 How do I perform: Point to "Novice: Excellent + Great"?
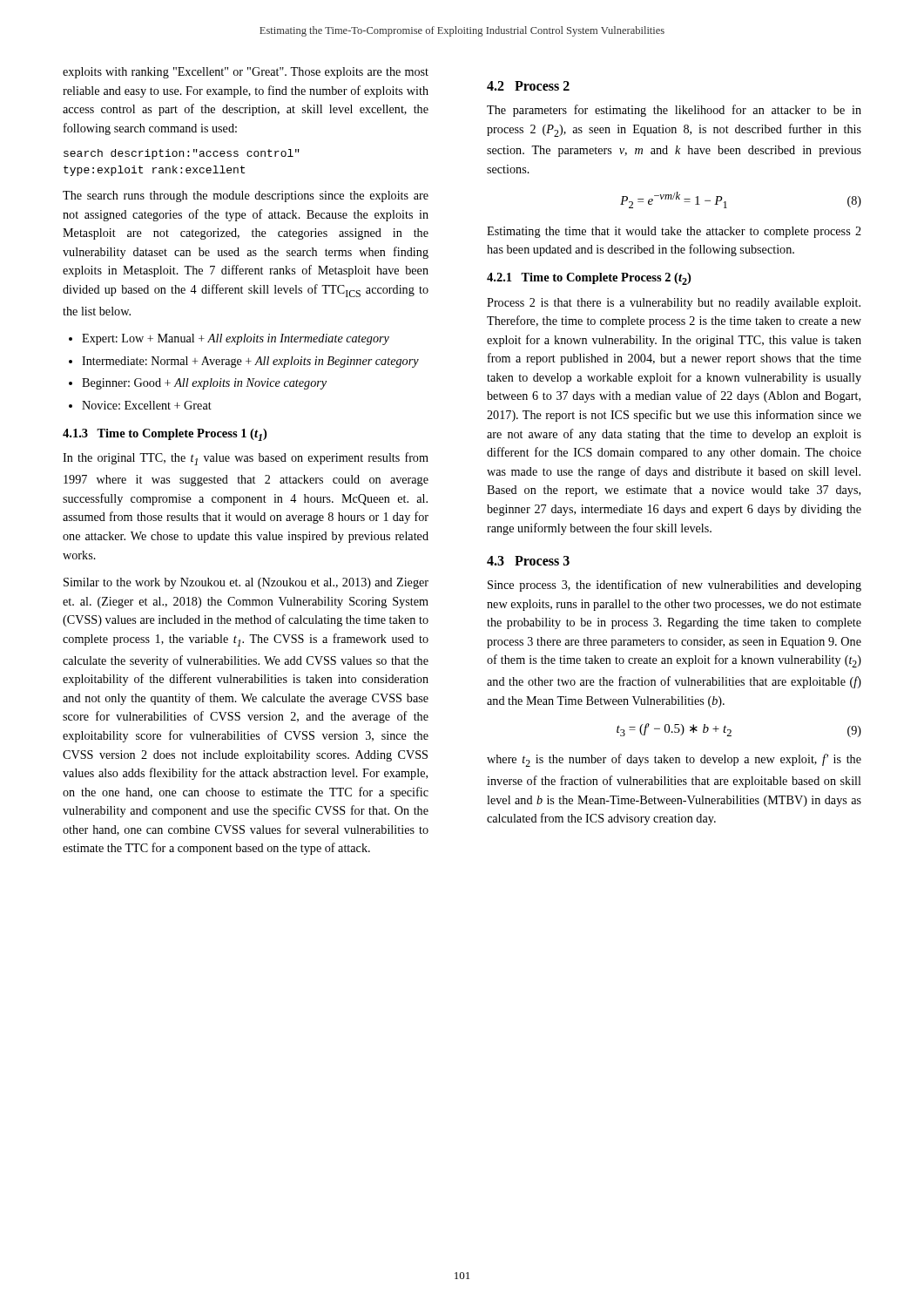[147, 405]
